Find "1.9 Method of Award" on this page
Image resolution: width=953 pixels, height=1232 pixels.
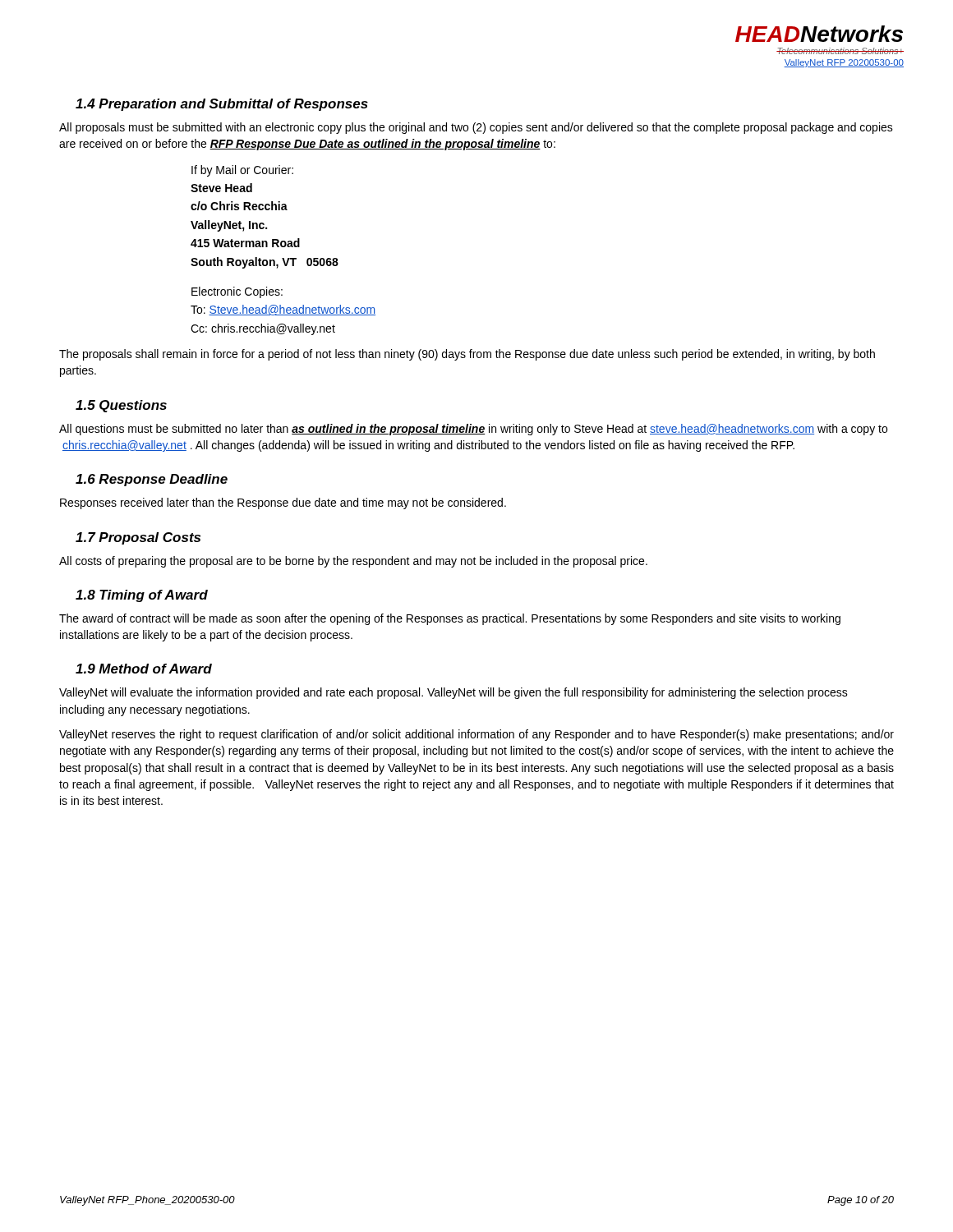tap(144, 669)
